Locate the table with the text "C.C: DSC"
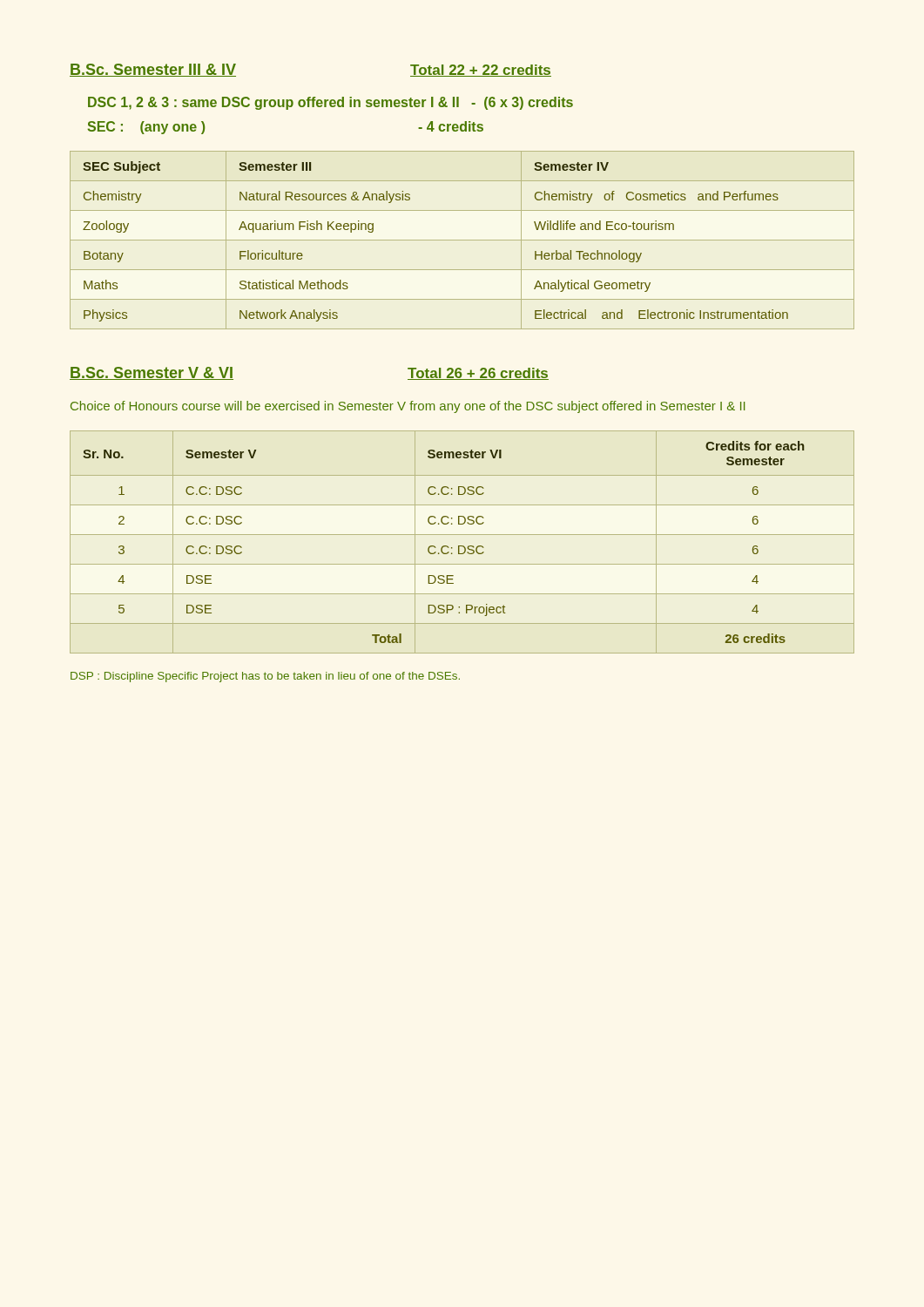This screenshot has width=924, height=1307. tap(462, 542)
